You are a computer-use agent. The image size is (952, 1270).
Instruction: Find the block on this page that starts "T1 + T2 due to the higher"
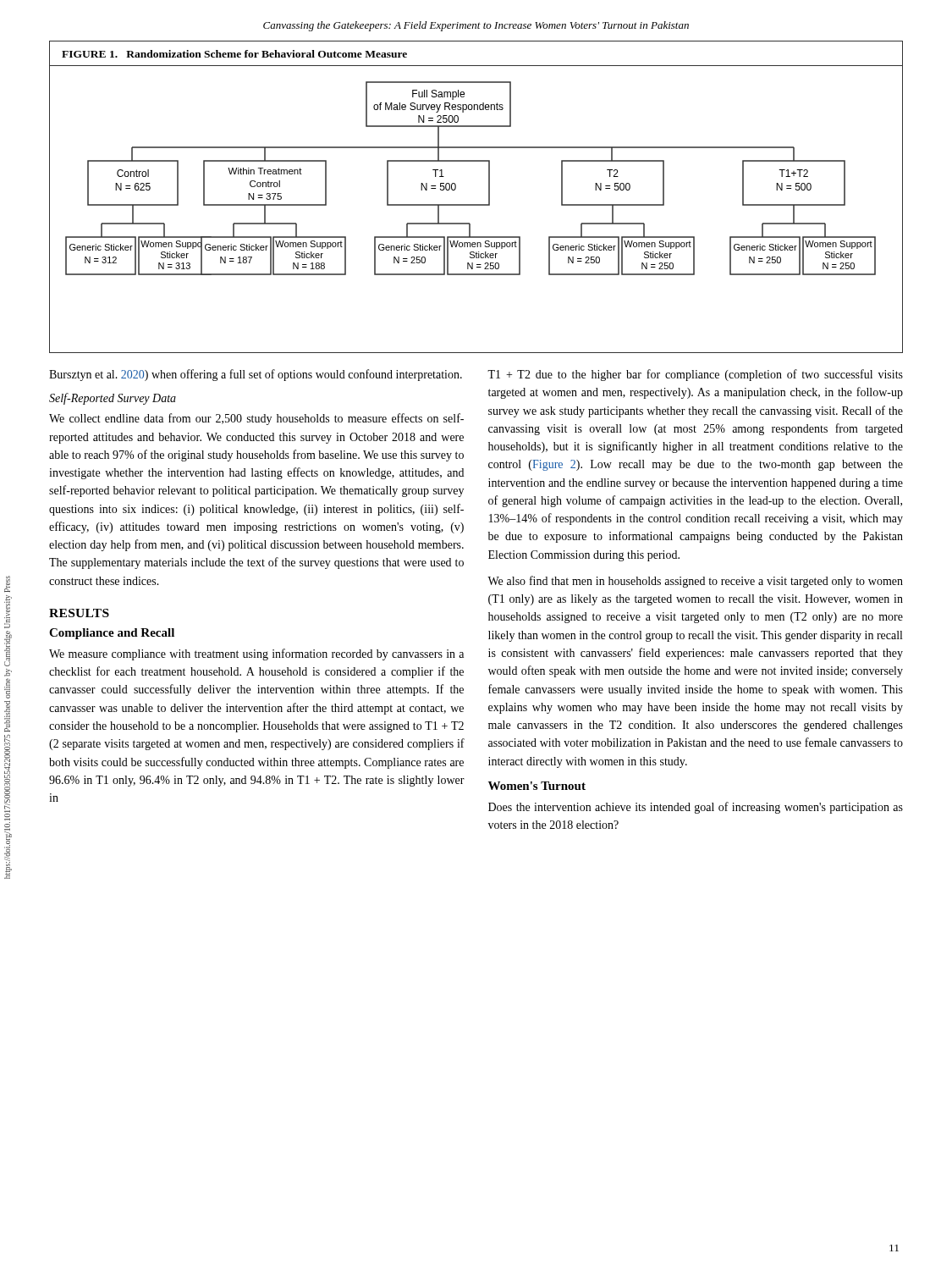click(x=695, y=465)
